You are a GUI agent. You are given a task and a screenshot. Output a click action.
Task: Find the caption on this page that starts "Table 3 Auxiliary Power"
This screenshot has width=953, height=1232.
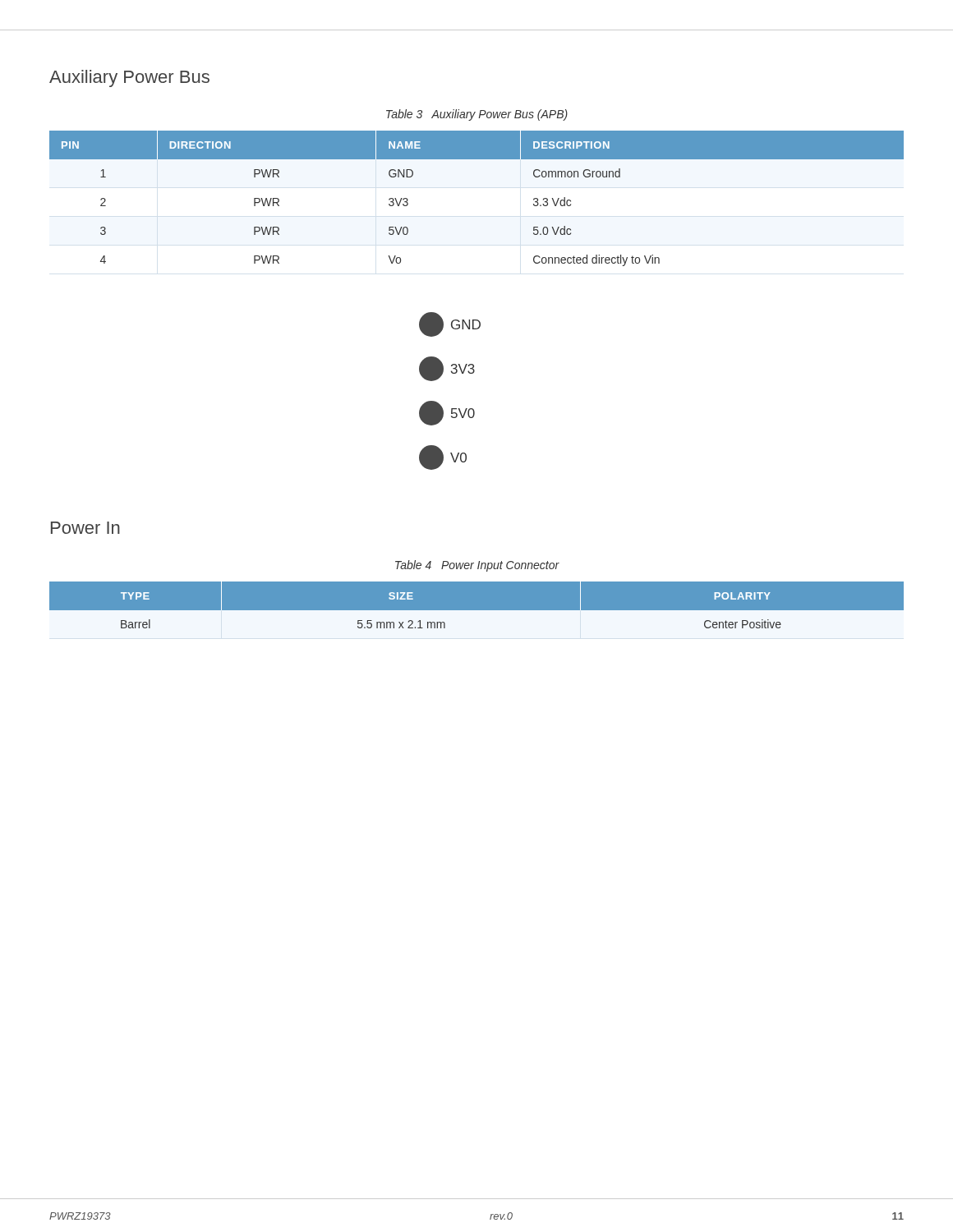click(x=476, y=114)
